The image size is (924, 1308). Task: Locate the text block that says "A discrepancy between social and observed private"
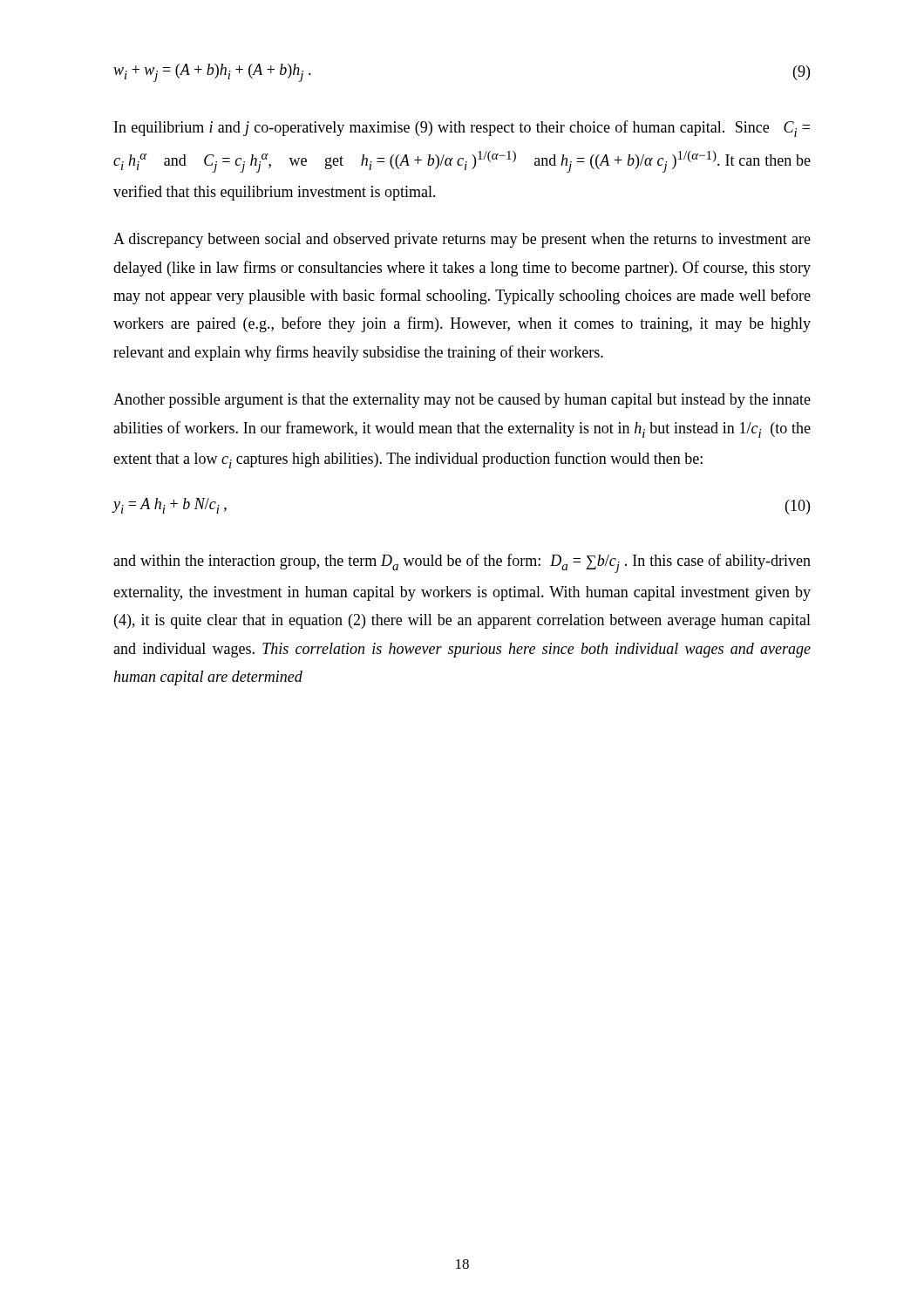click(462, 296)
